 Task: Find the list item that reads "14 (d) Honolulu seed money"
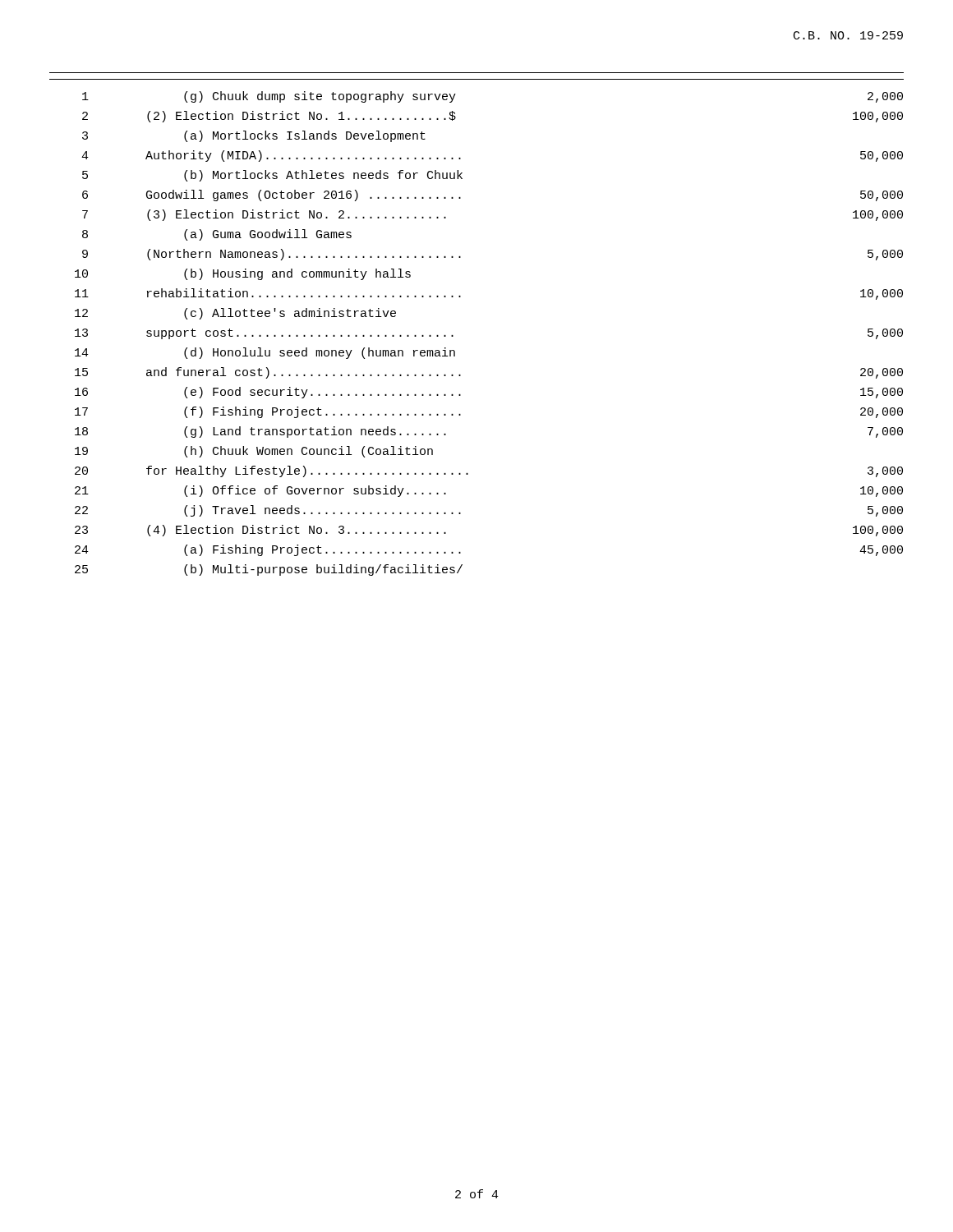click(440, 354)
